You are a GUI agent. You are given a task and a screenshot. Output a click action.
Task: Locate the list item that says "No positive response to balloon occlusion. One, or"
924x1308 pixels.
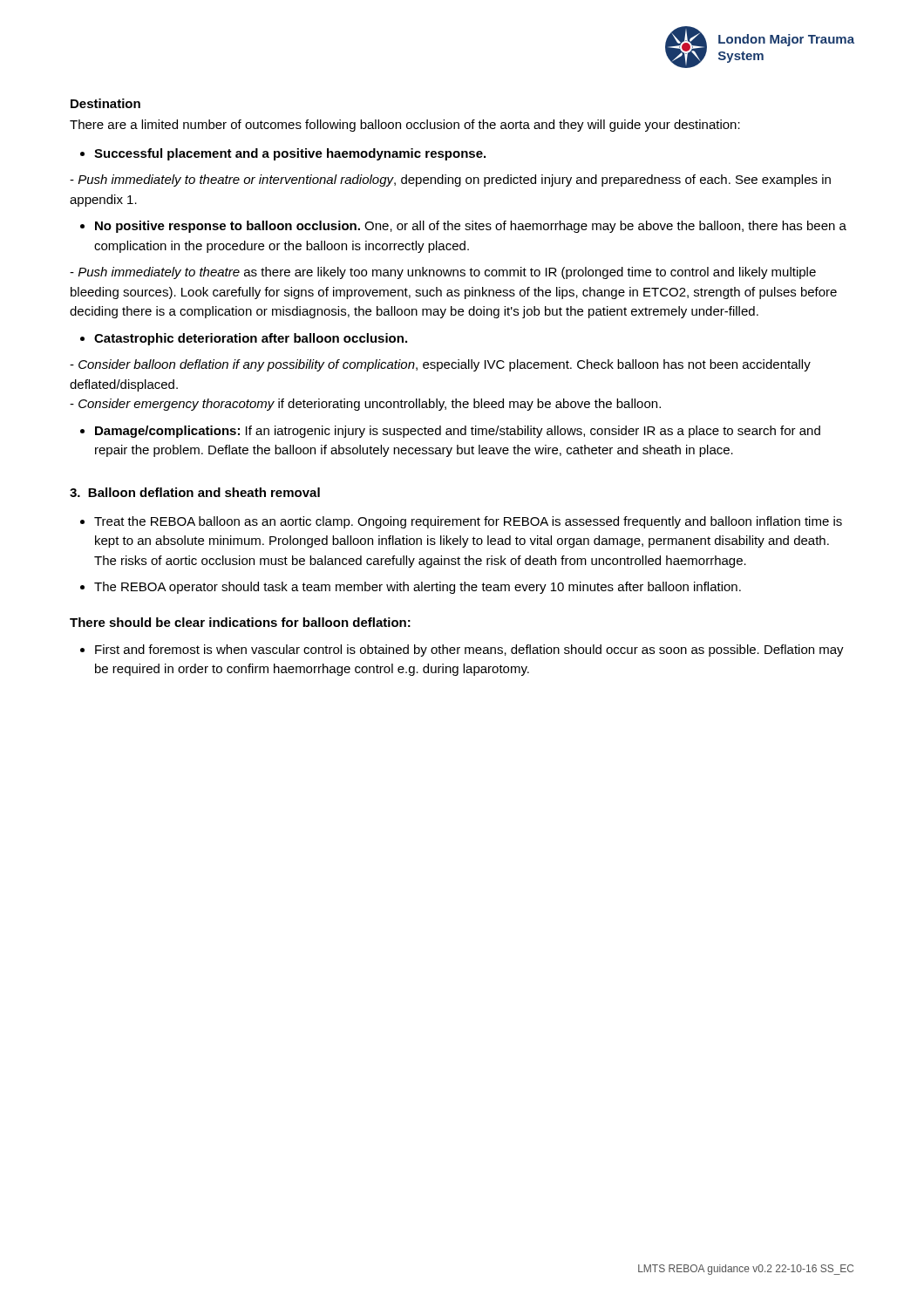462,236
